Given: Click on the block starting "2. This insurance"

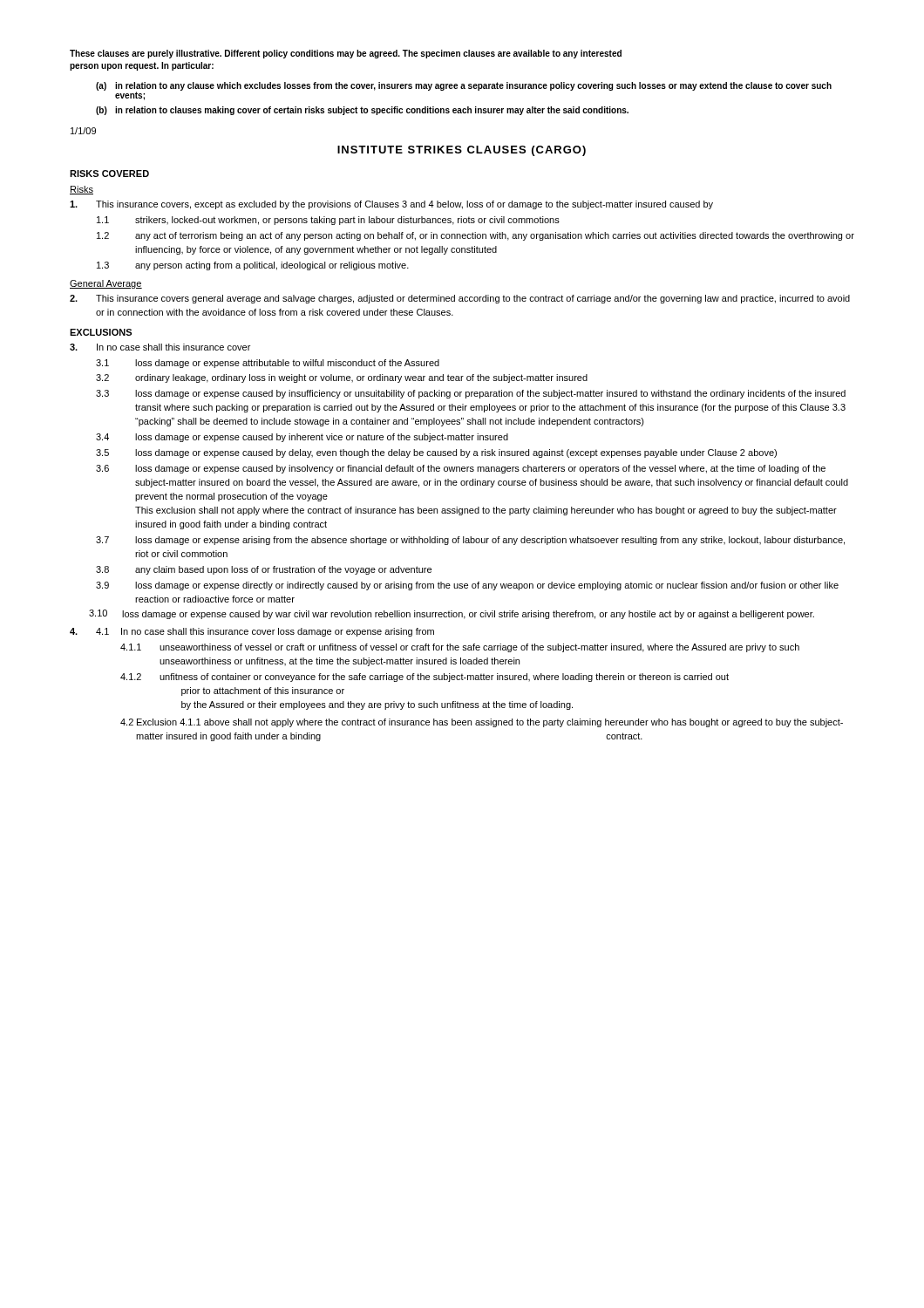Looking at the screenshot, I should (462, 306).
